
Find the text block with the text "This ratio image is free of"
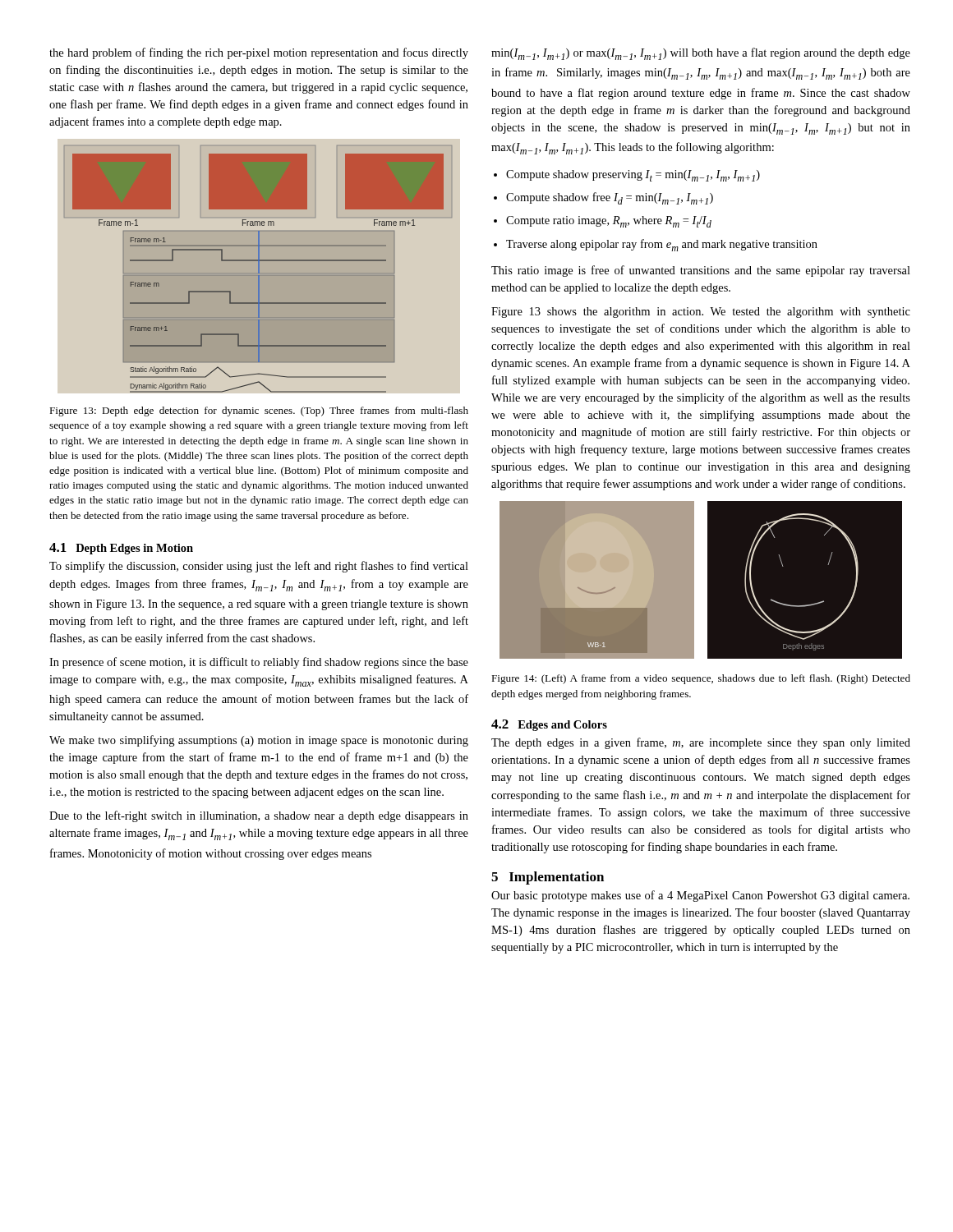pos(701,378)
